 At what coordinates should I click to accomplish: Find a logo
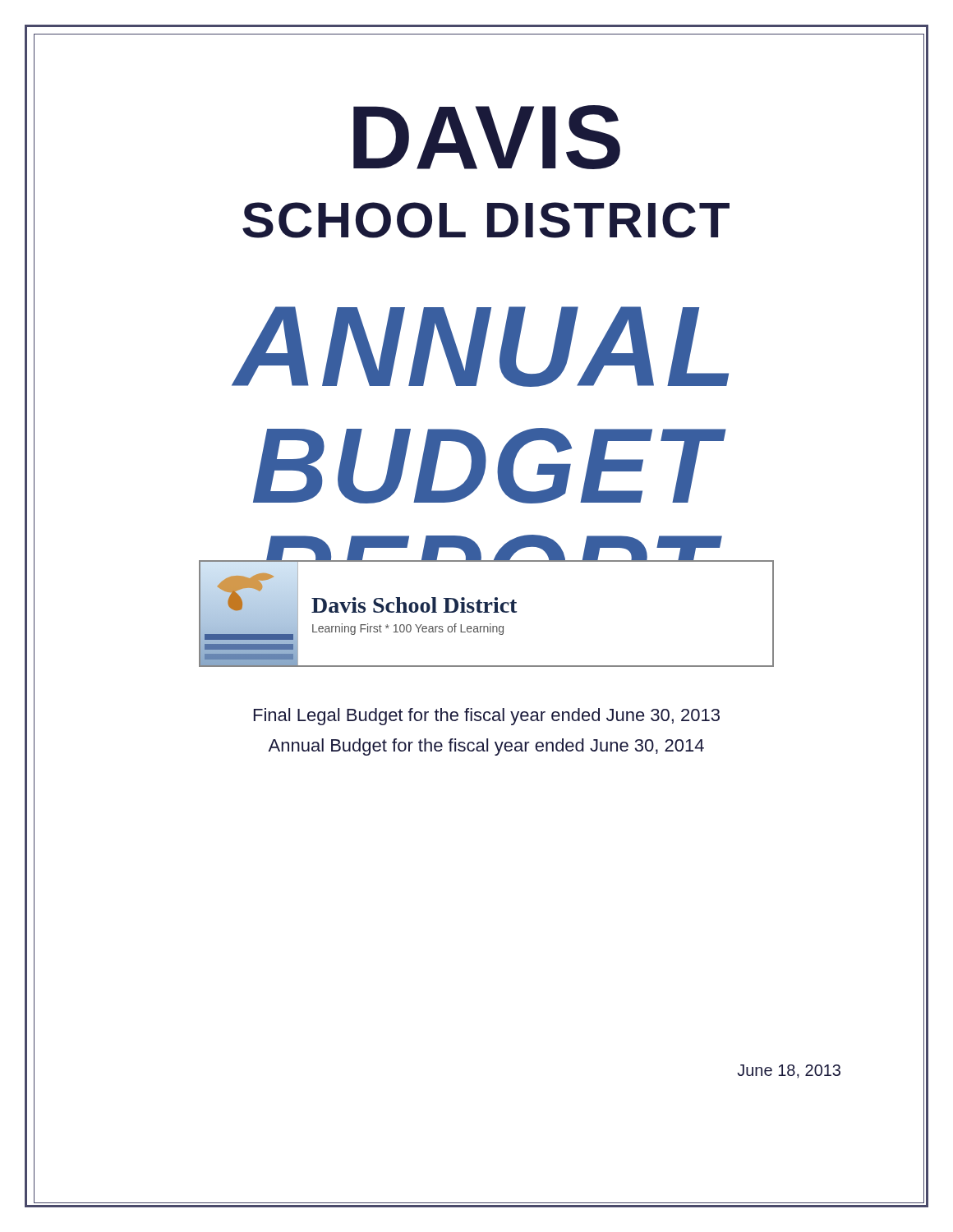point(486,614)
